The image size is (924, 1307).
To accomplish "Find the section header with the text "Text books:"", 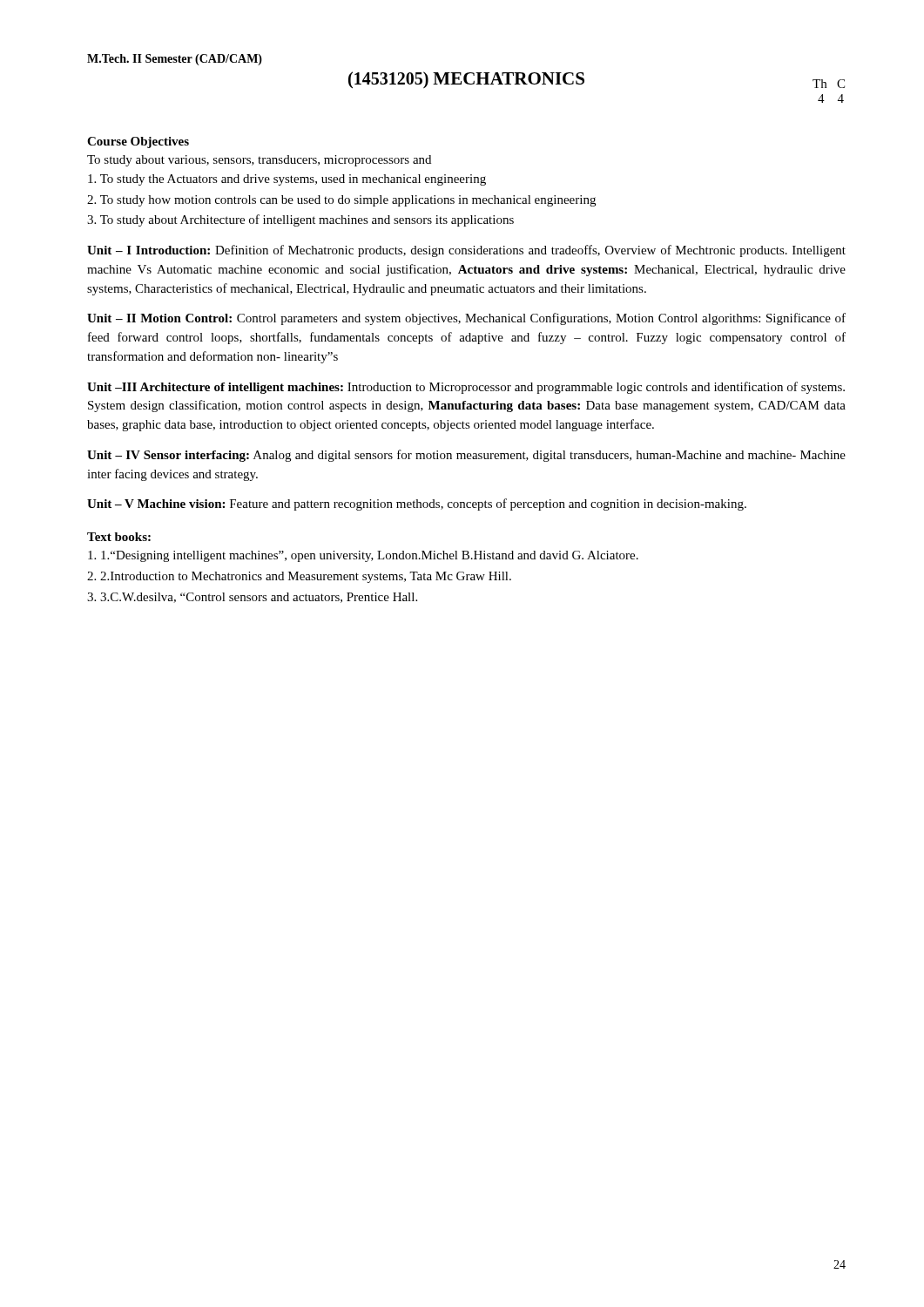I will pyautogui.click(x=119, y=537).
